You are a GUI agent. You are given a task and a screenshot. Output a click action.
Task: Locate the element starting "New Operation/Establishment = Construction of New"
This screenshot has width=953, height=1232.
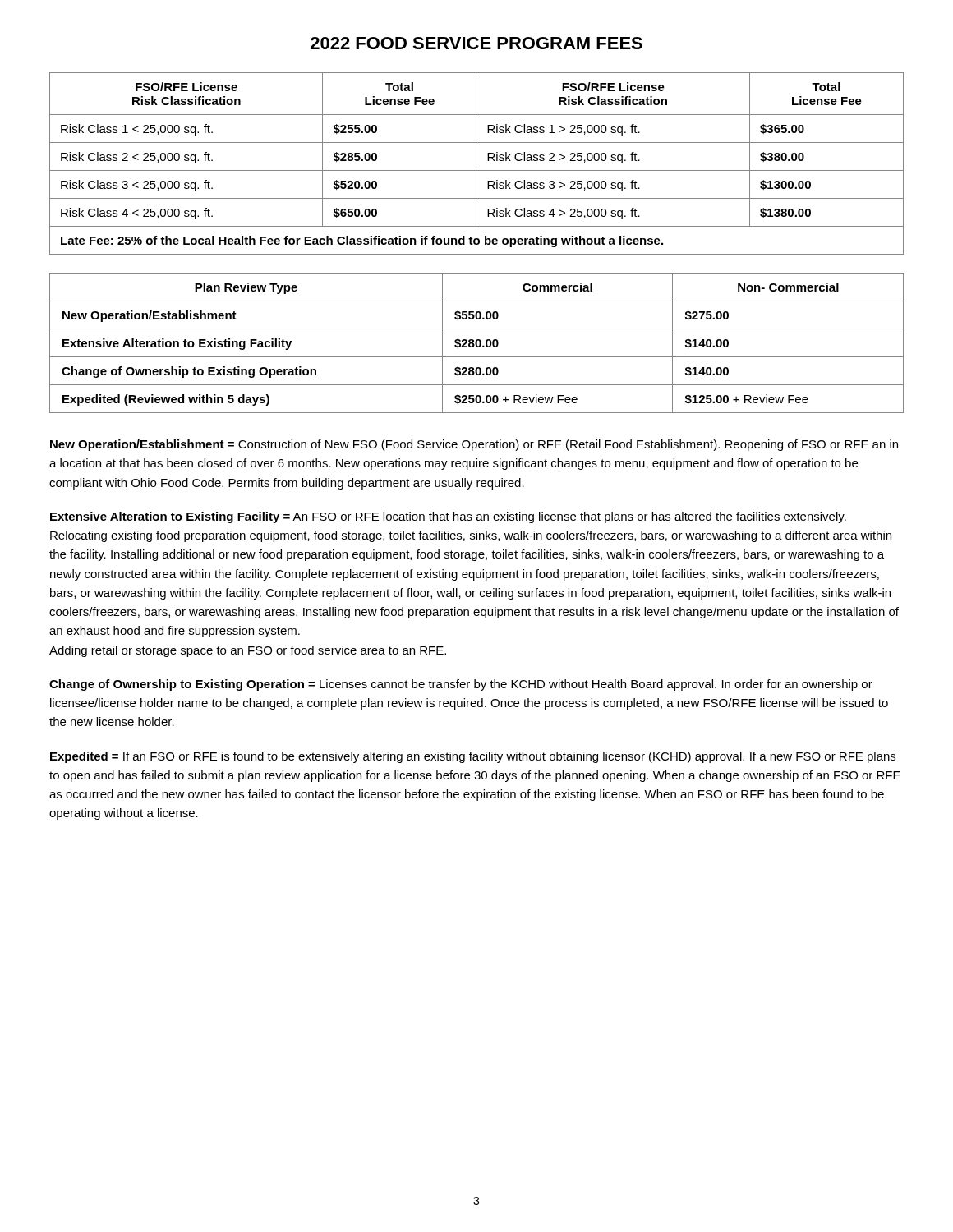point(474,463)
